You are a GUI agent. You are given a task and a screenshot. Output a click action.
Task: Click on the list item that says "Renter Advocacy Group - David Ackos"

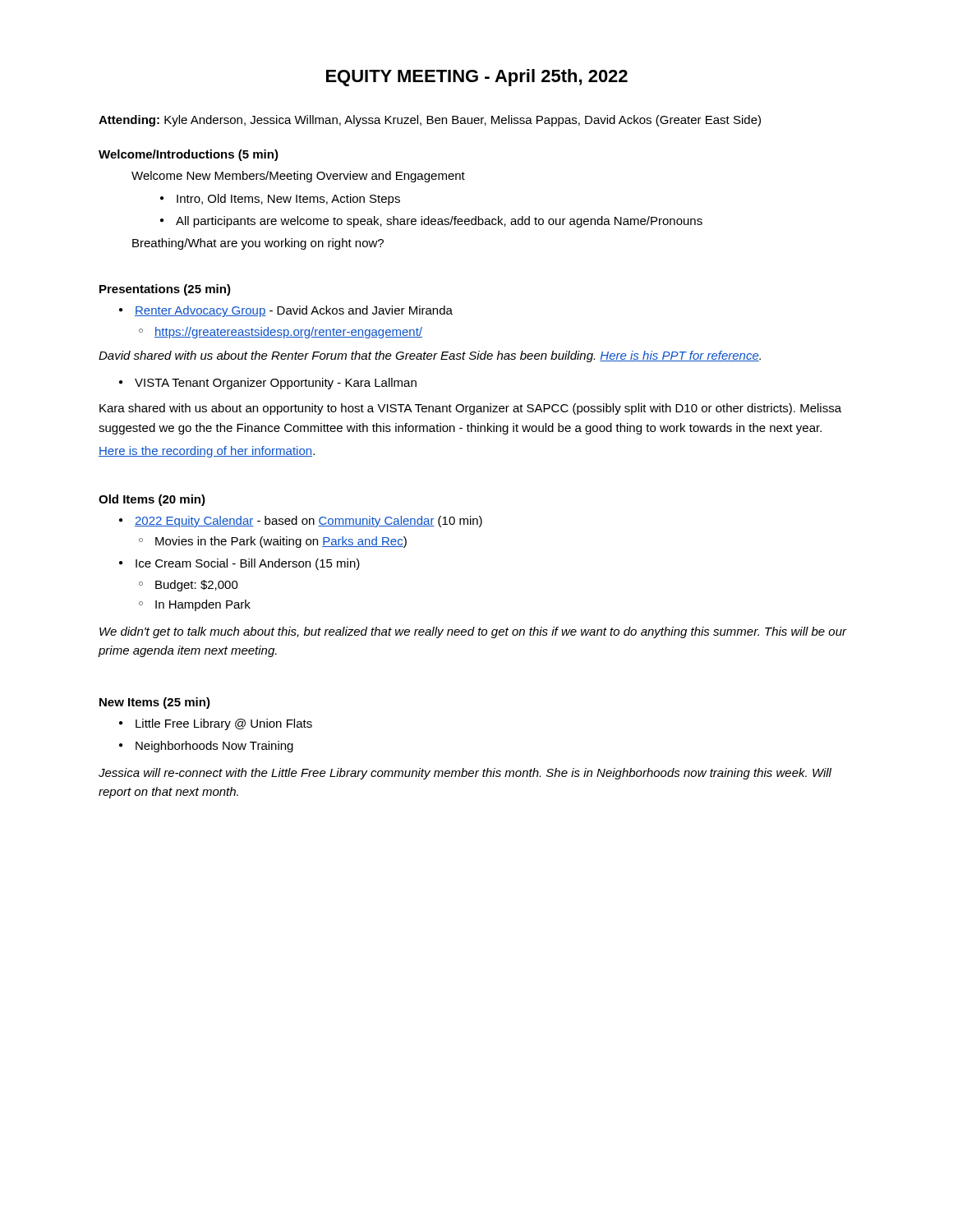click(x=286, y=311)
